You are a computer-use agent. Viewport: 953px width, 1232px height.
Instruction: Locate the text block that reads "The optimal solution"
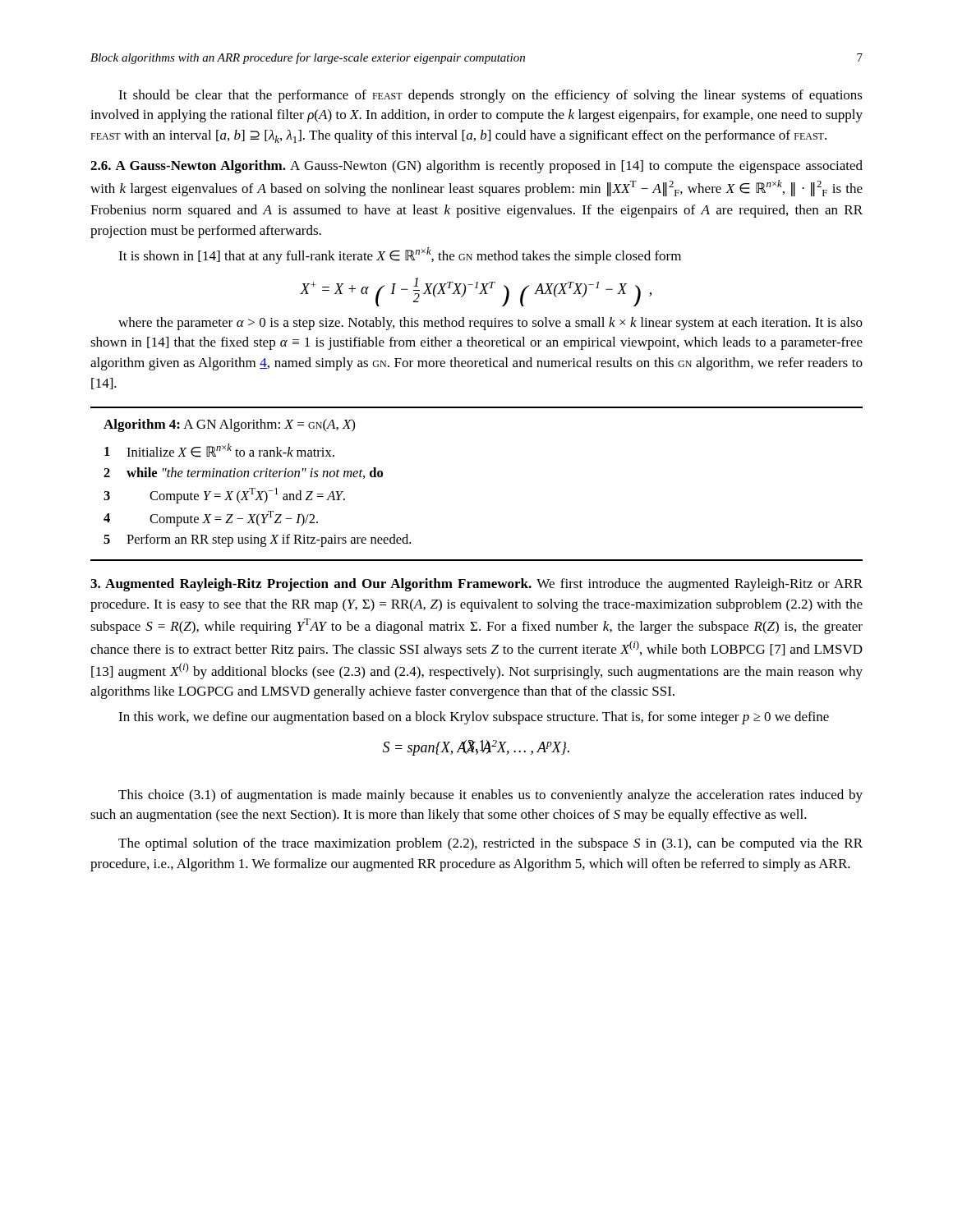476,854
